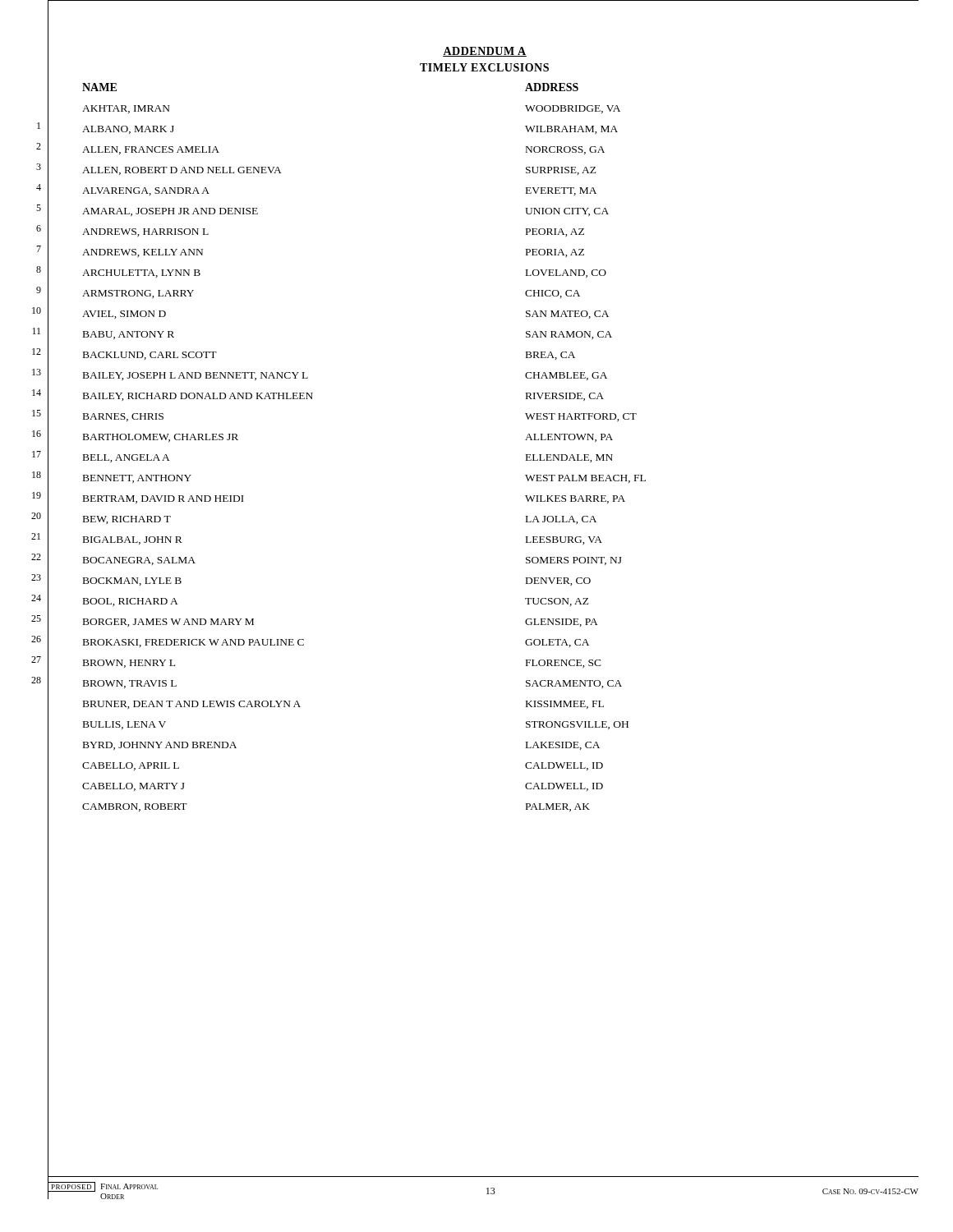Find "ADDENDUM A" on this page
The height and width of the screenshot is (1232, 953).
[485, 51]
